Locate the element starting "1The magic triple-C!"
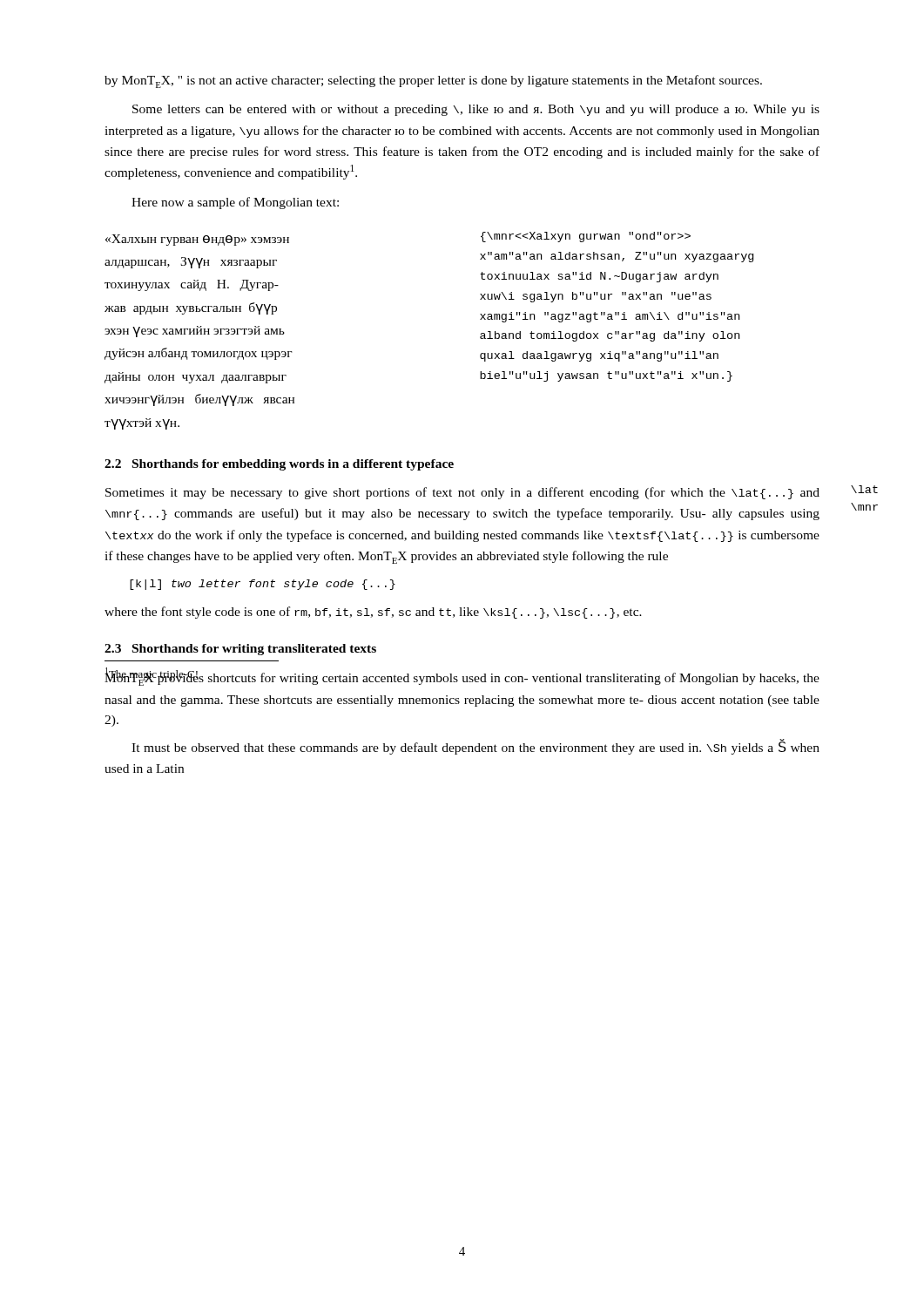 [x=462, y=671]
